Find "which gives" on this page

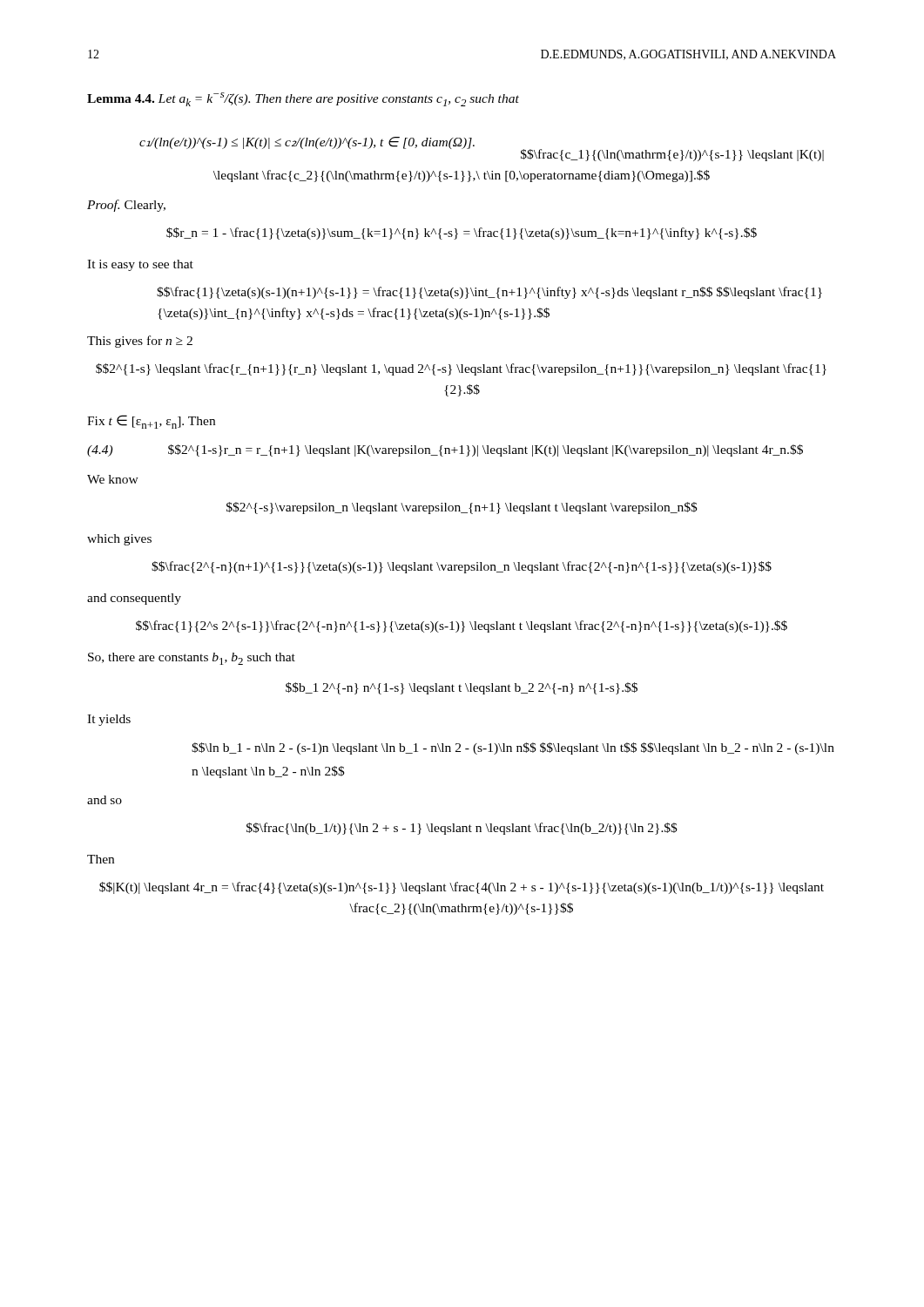coord(120,538)
